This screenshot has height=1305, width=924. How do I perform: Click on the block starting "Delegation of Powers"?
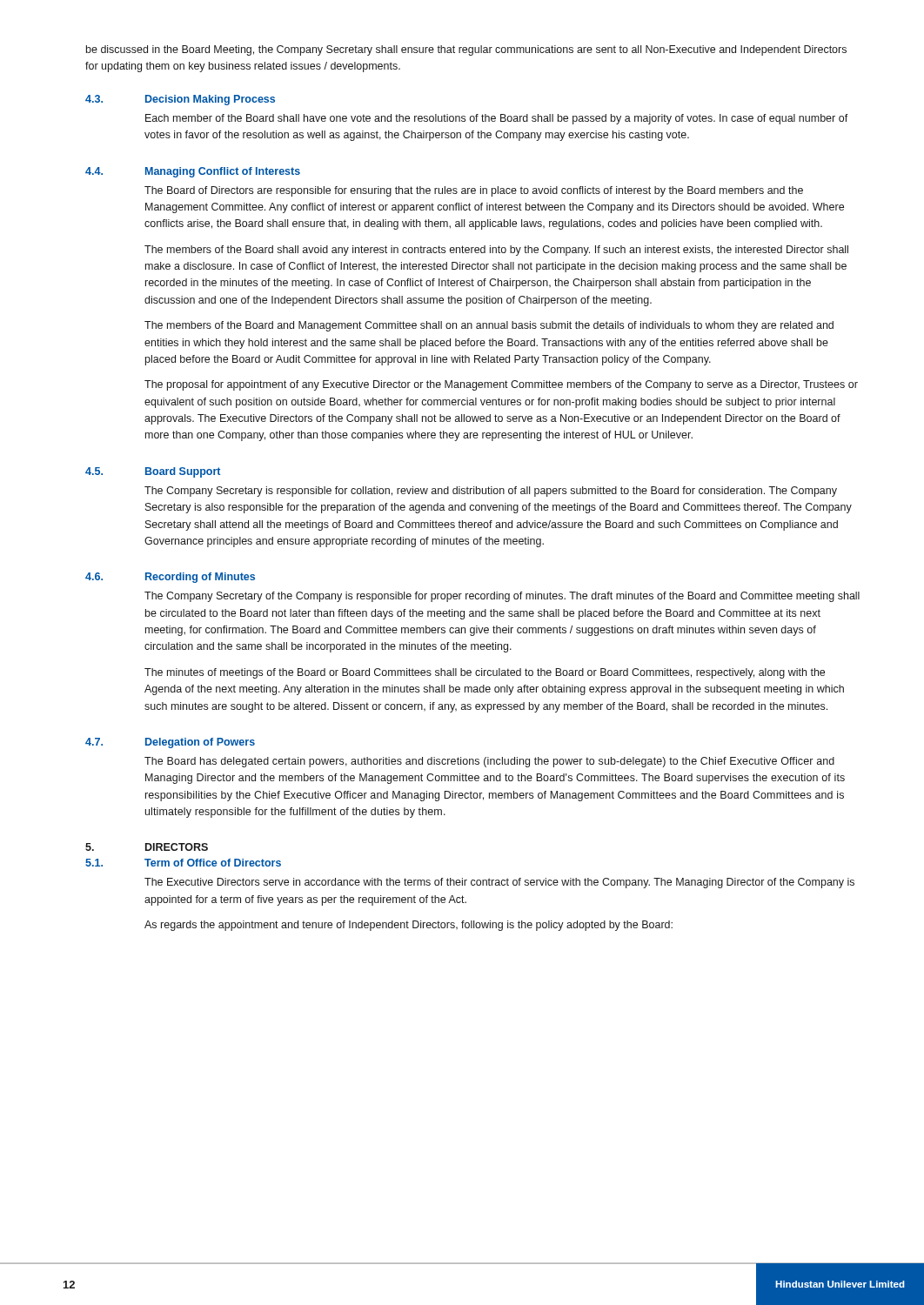200,742
